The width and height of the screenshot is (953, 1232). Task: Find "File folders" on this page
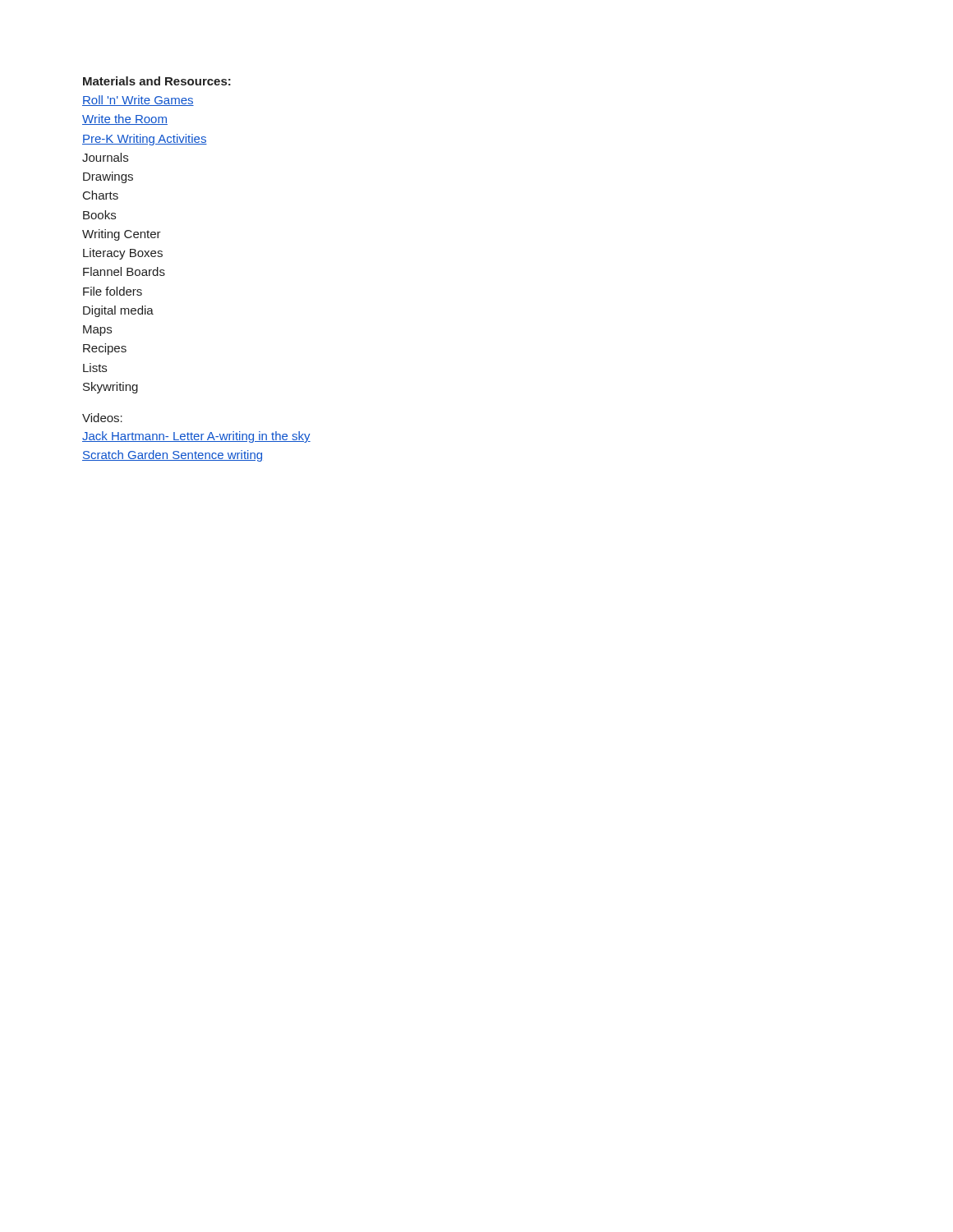(x=112, y=291)
